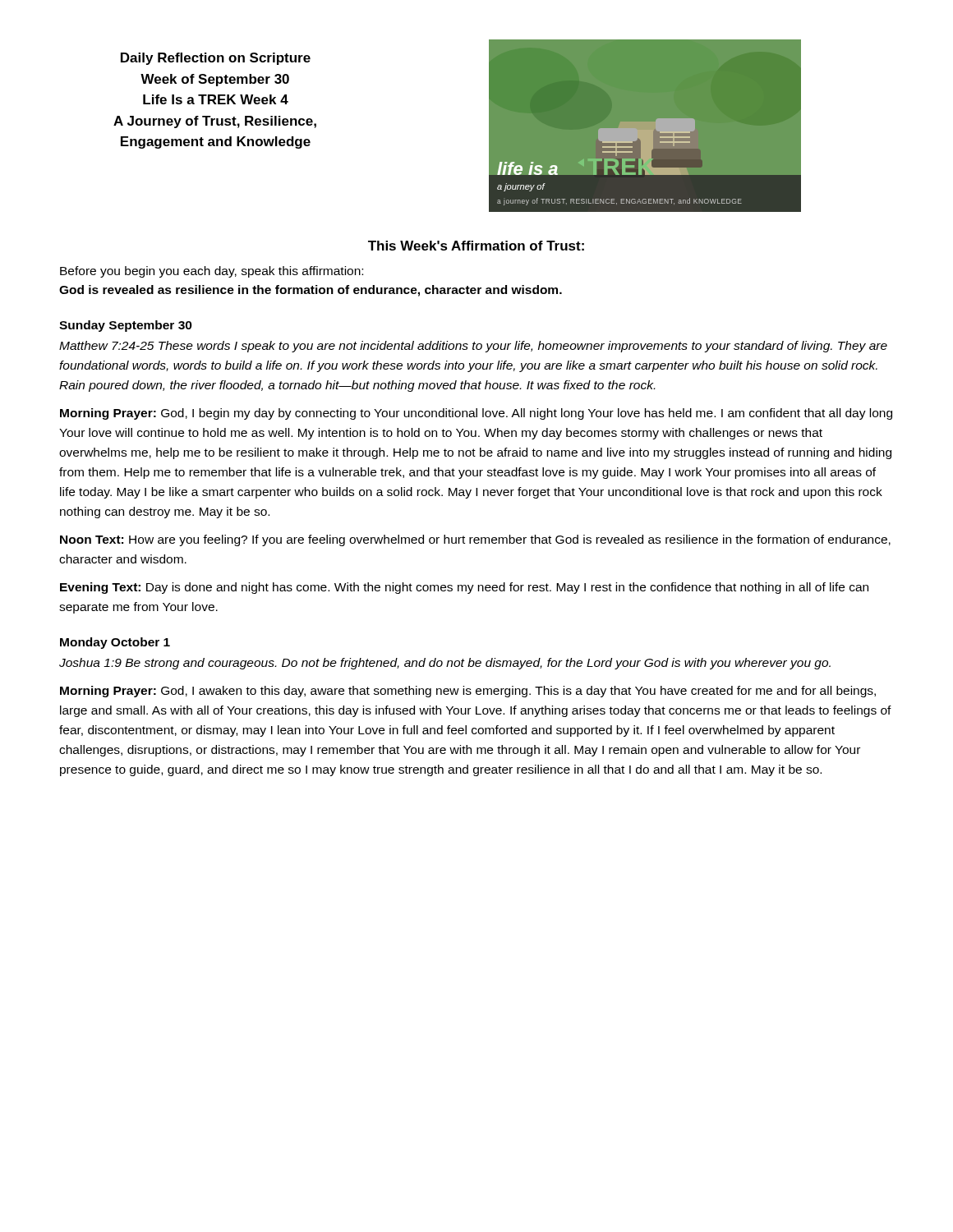
Task: Find the block on this page that starts "Before you begin you each day, speak this"
Action: tap(311, 280)
